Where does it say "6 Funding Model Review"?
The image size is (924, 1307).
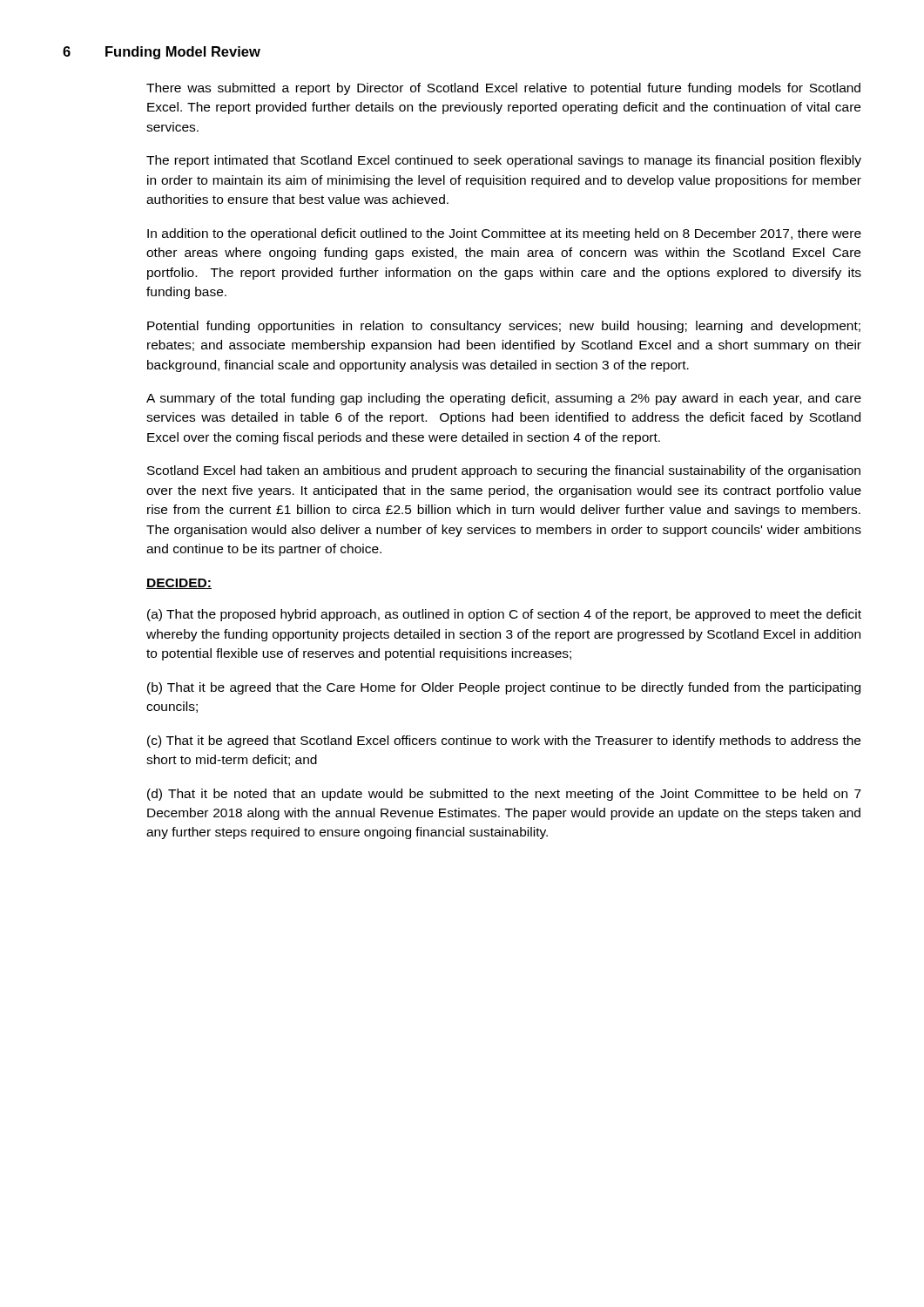[161, 52]
